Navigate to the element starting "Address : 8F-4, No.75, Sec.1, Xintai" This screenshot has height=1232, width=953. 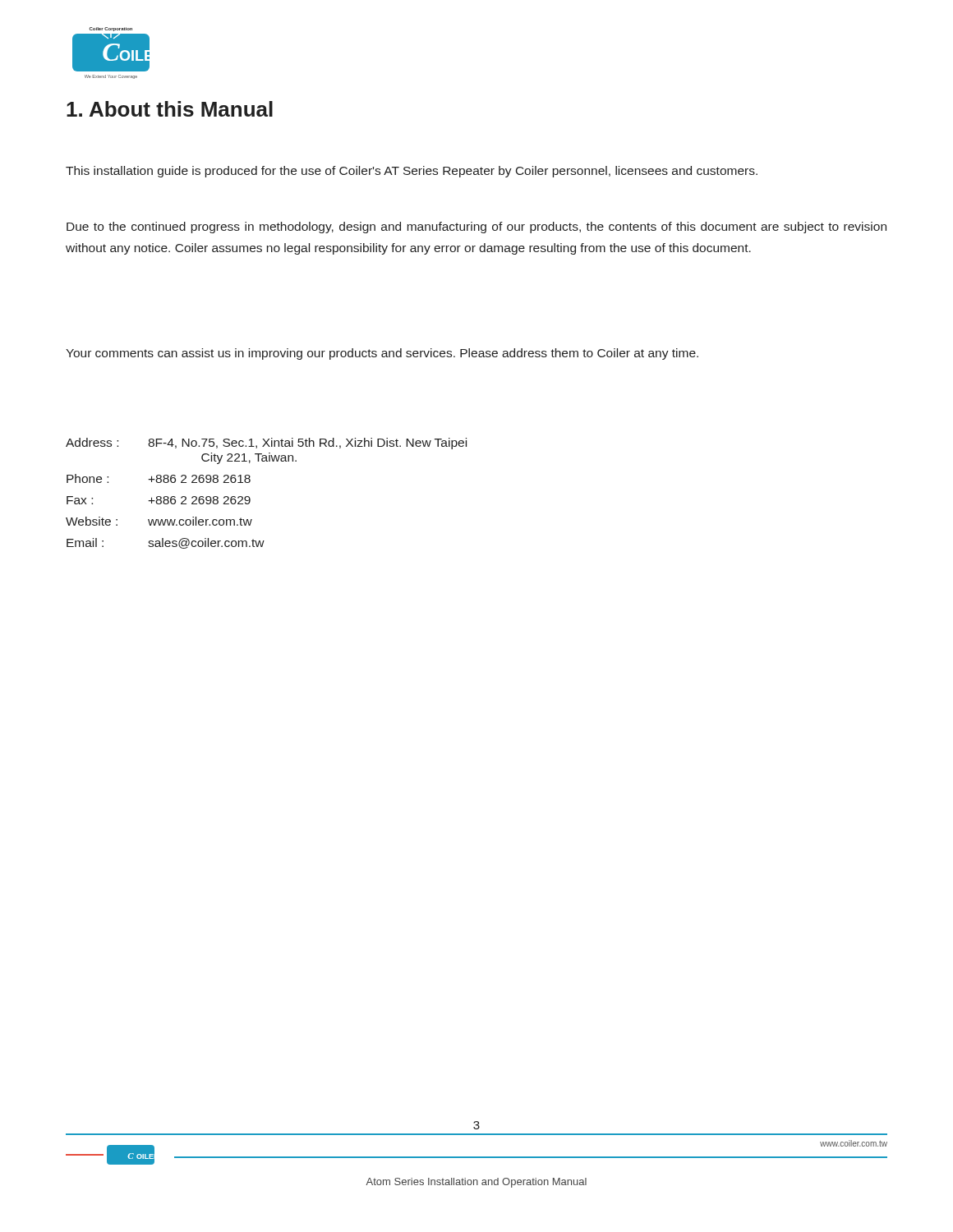point(266,444)
